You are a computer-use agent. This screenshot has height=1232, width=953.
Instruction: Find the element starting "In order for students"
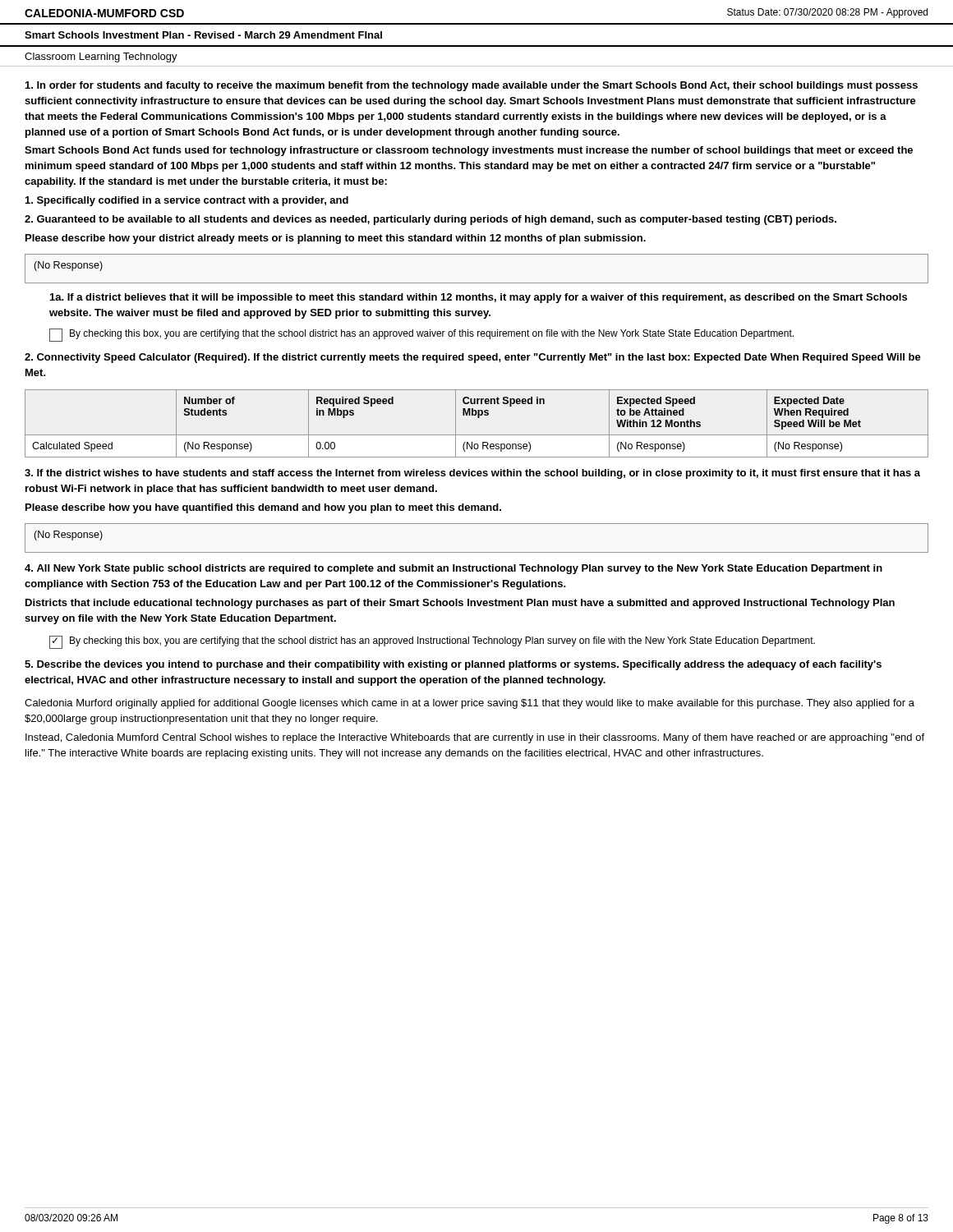click(x=476, y=162)
